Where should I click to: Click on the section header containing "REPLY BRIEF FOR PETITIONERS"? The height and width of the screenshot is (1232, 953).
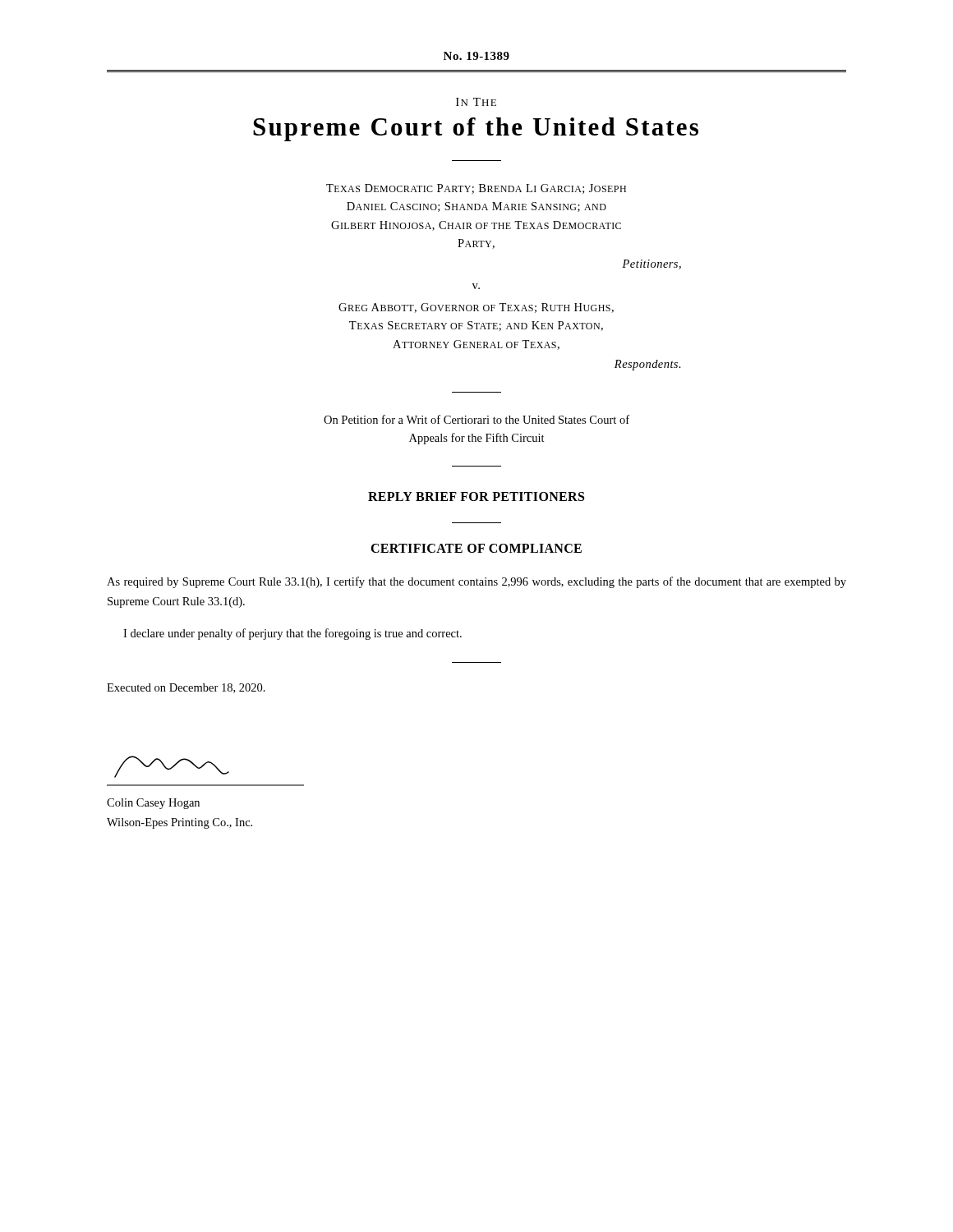point(476,496)
